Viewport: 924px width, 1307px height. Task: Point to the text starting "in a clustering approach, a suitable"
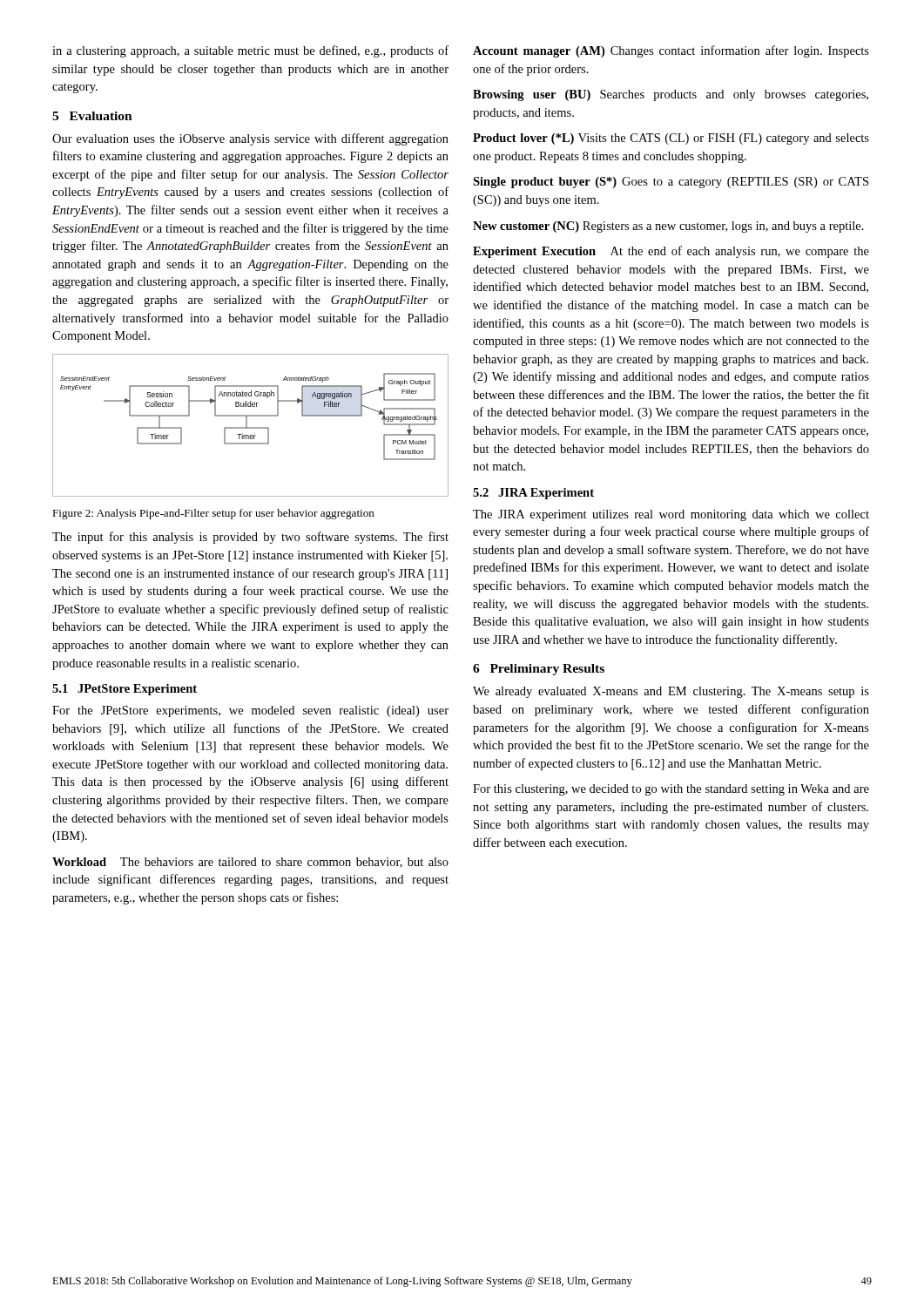pyautogui.click(x=250, y=69)
